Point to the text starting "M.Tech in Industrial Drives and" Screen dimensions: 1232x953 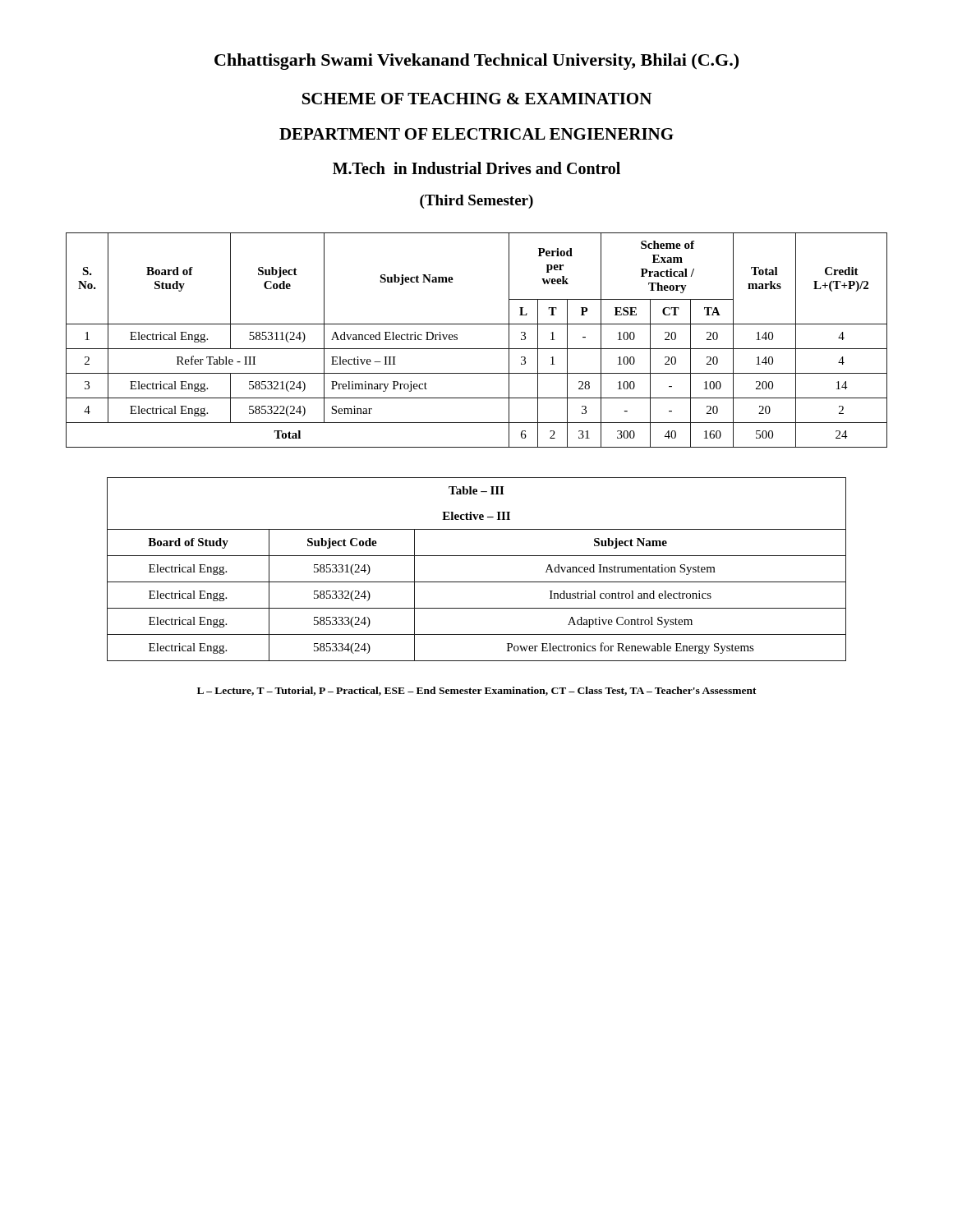[x=476, y=168]
